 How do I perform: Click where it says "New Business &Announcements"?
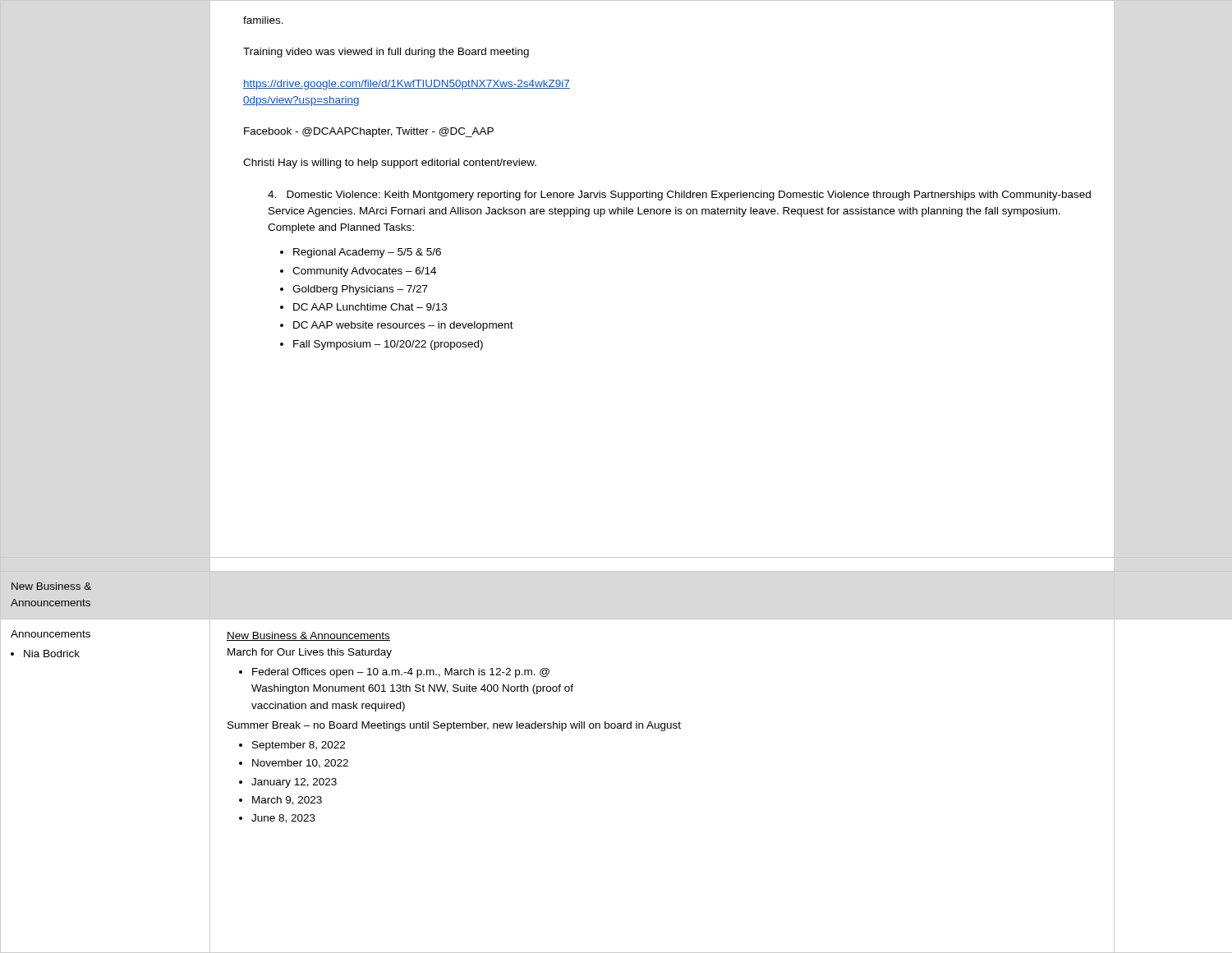[51, 595]
